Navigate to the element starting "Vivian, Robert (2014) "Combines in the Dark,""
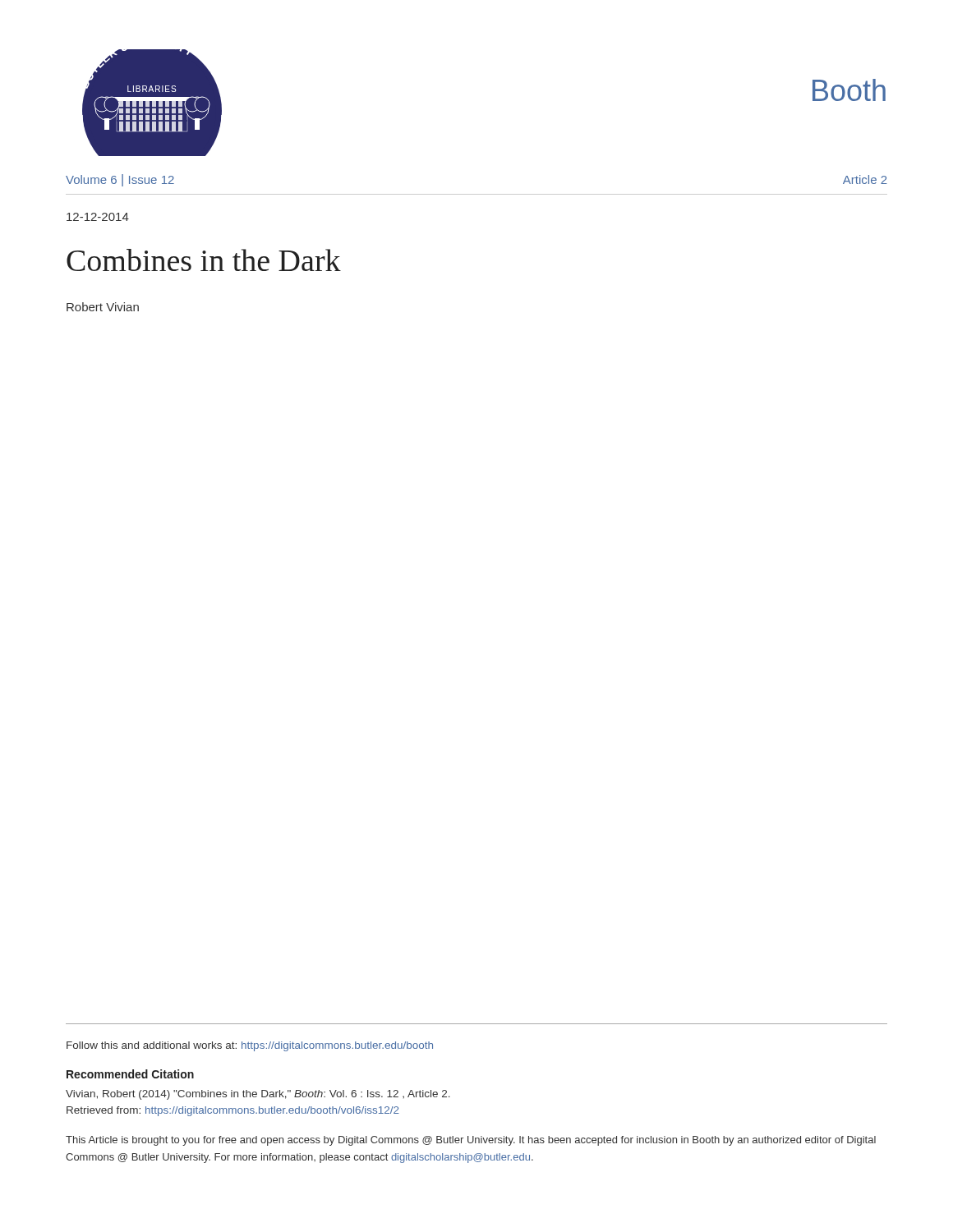The height and width of the screenshot is (1232, 953). (258, 1102)
